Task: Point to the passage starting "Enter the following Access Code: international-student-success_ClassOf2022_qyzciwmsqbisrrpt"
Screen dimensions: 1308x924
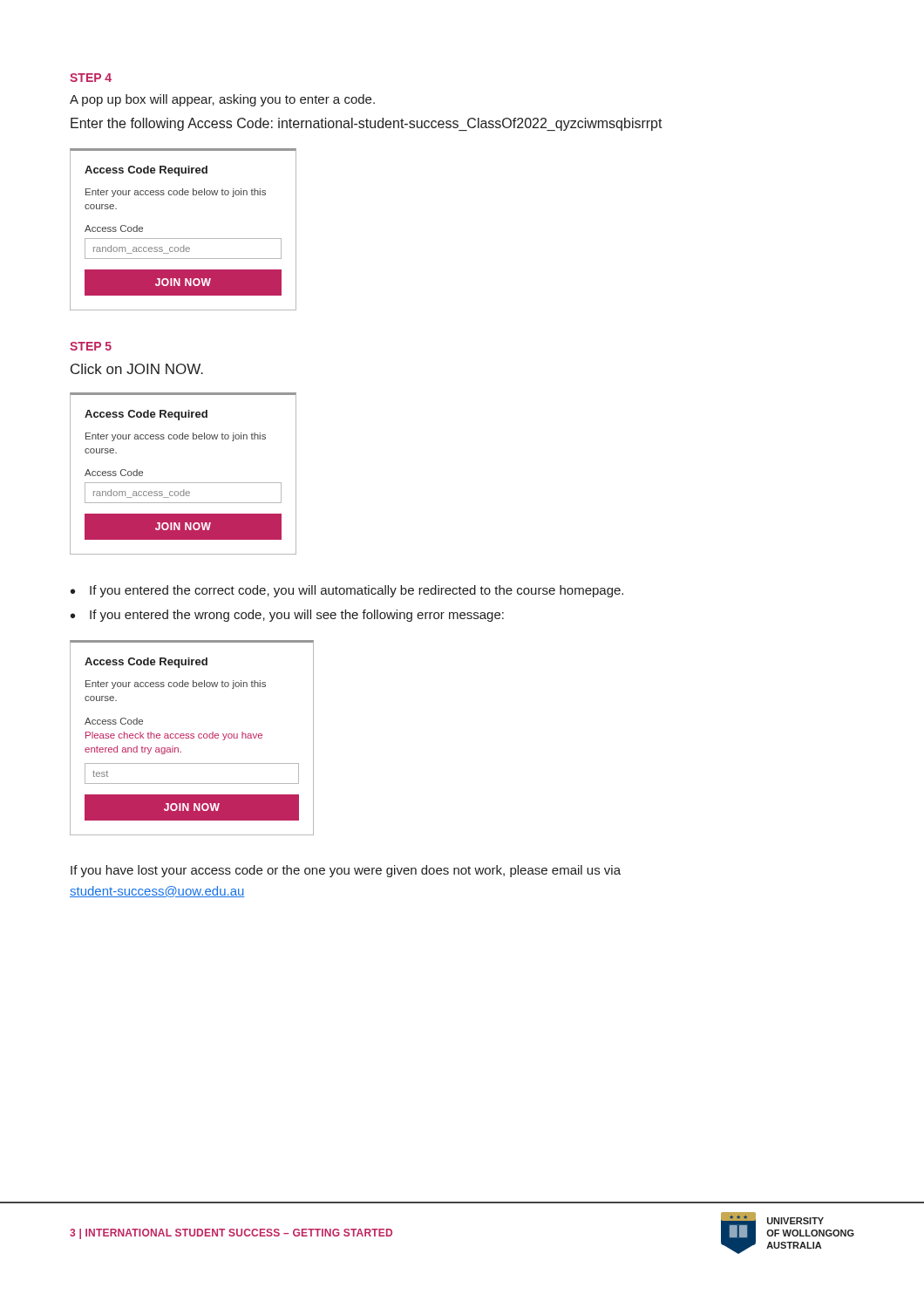Action: (x=462, y=123)
